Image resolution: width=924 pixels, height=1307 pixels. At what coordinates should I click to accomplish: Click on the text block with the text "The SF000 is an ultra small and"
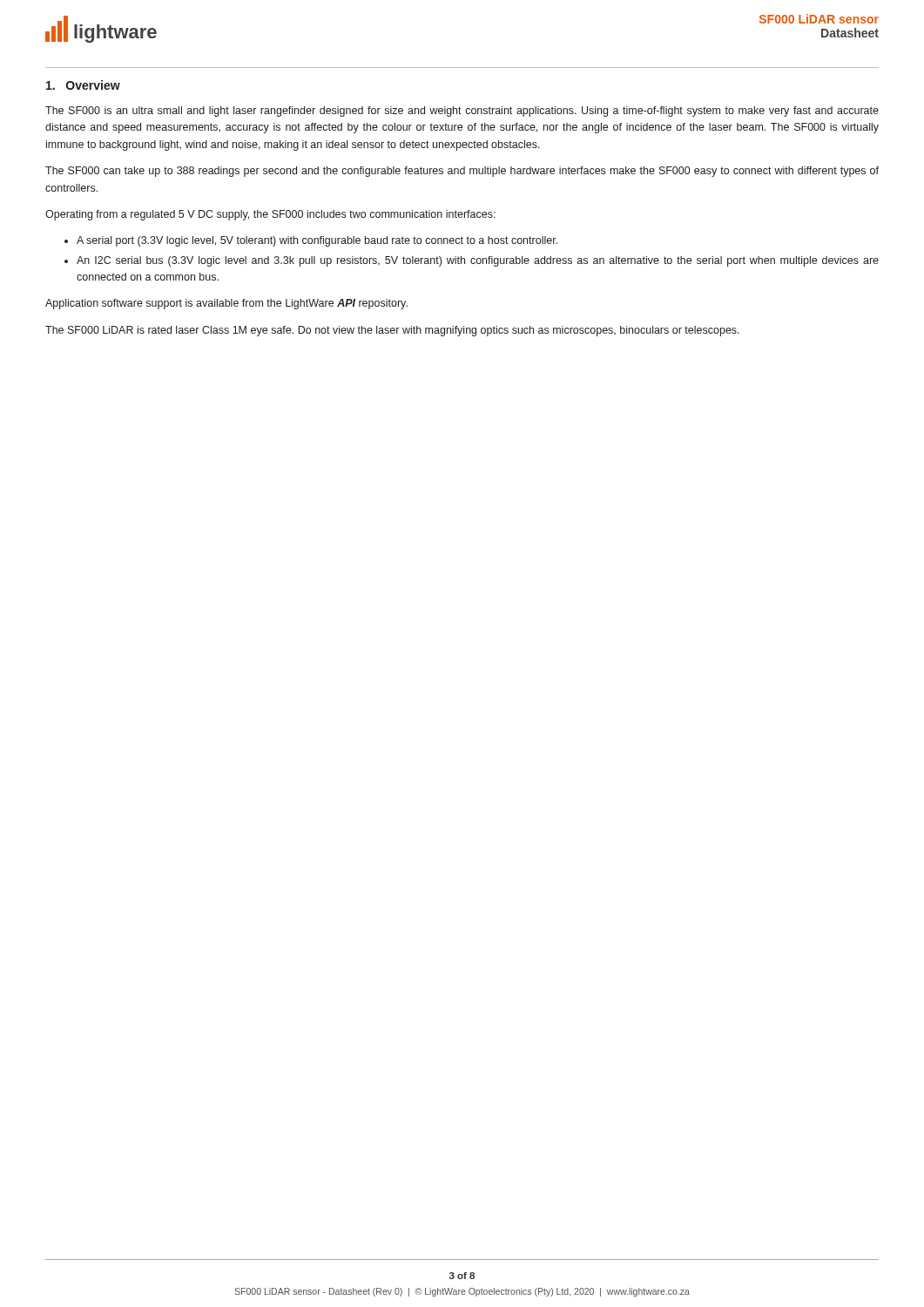pyautogui.click(x=462, y=128)
